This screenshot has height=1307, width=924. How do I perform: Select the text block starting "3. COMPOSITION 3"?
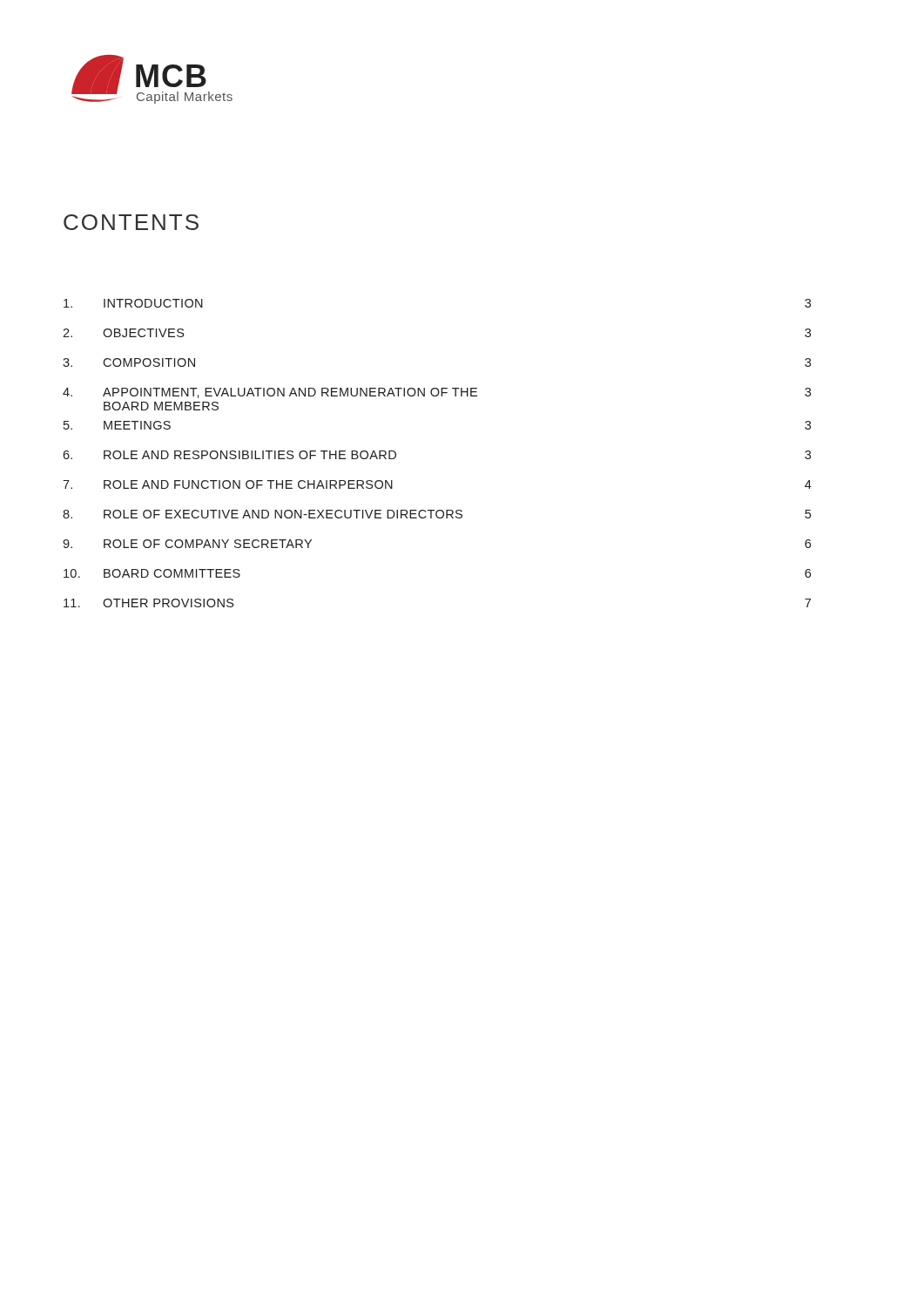(x=144, y=361)
